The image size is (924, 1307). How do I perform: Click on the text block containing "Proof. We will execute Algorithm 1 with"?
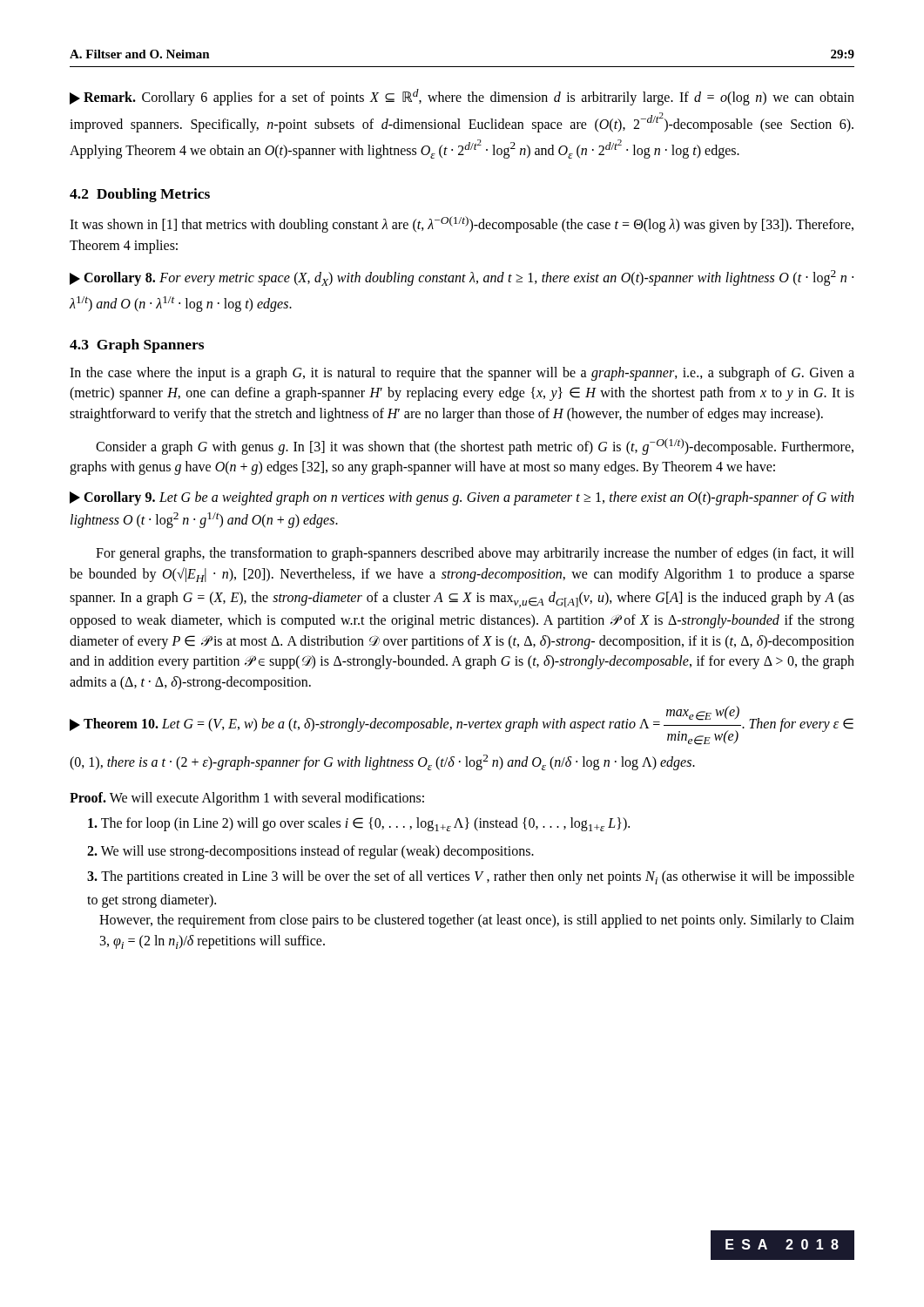point(247,798)
